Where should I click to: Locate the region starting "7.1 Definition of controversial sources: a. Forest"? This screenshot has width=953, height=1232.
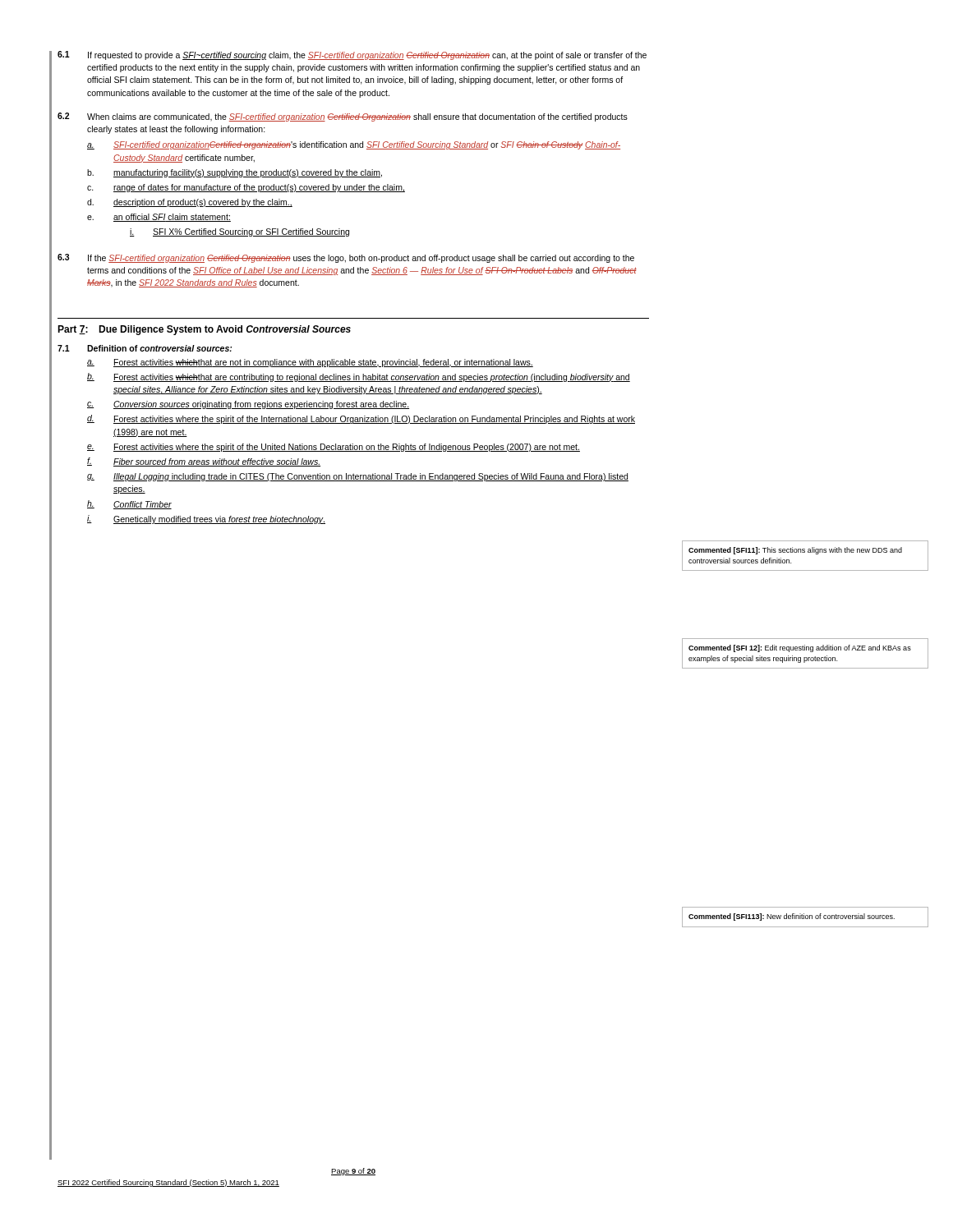[x=353, y=436]
